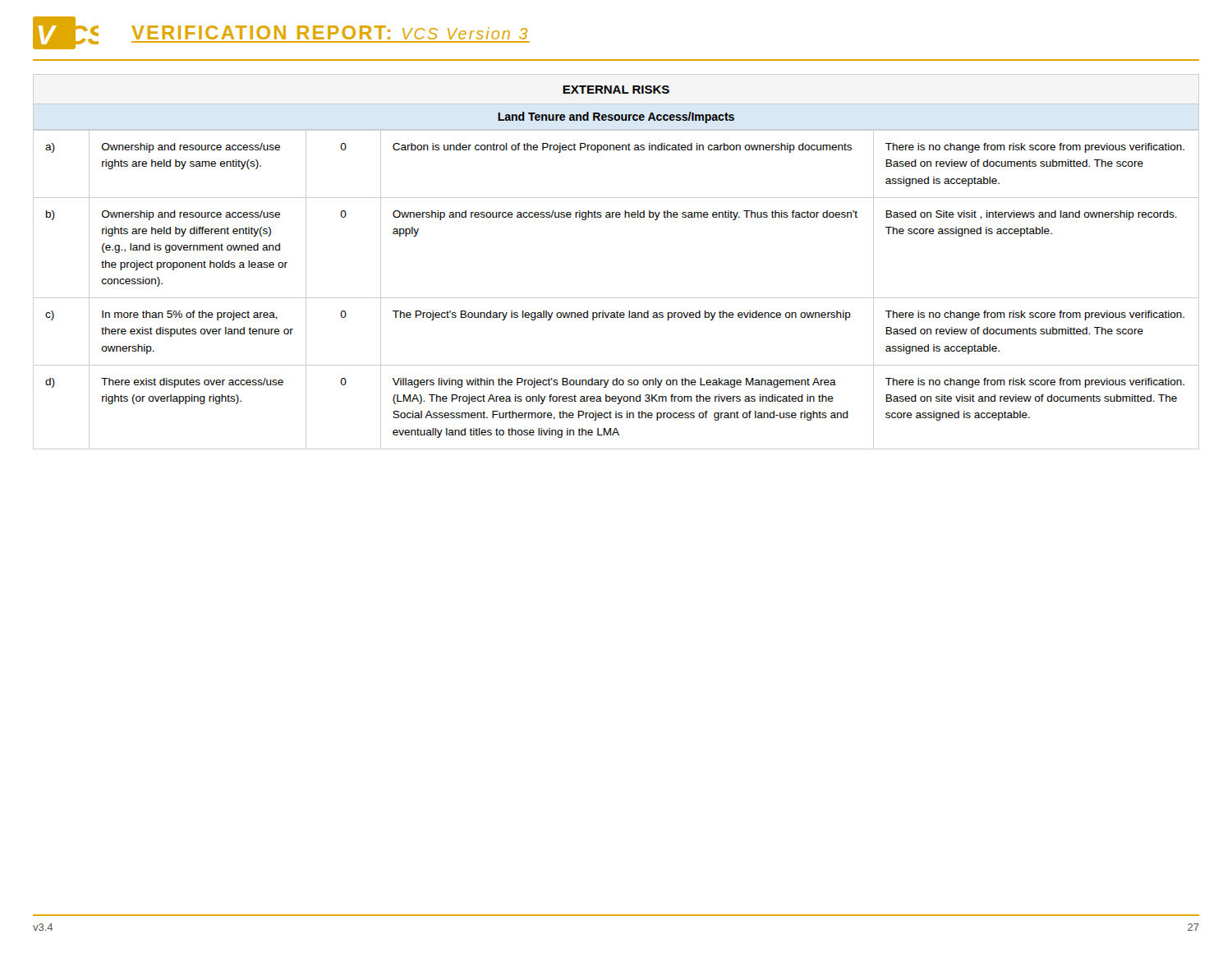Find the text block starting "Land Tenure and Resource"
Screen dimensions: 953x1232
[x=616, y=117]
